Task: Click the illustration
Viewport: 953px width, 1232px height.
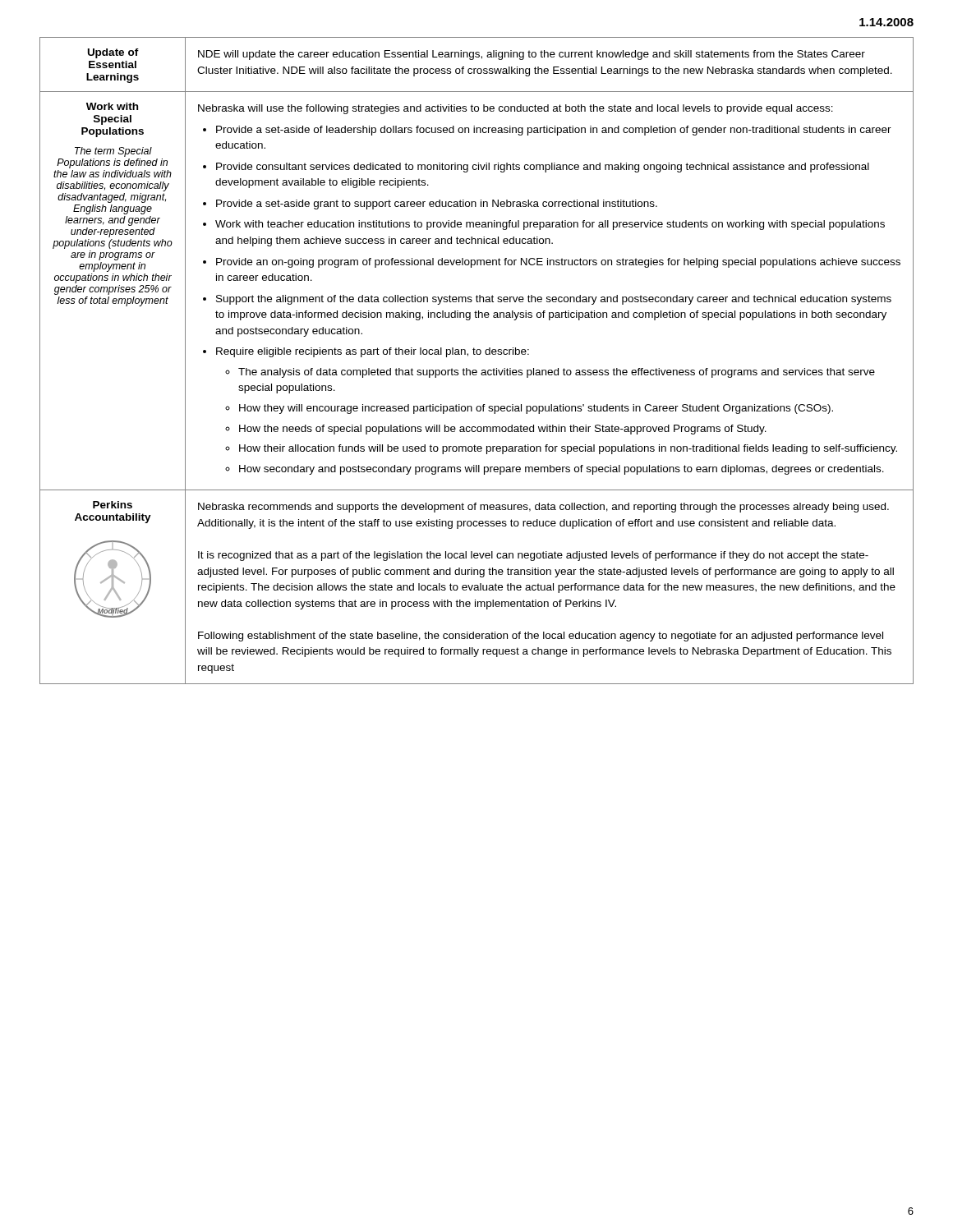Action: click(113, 580)
